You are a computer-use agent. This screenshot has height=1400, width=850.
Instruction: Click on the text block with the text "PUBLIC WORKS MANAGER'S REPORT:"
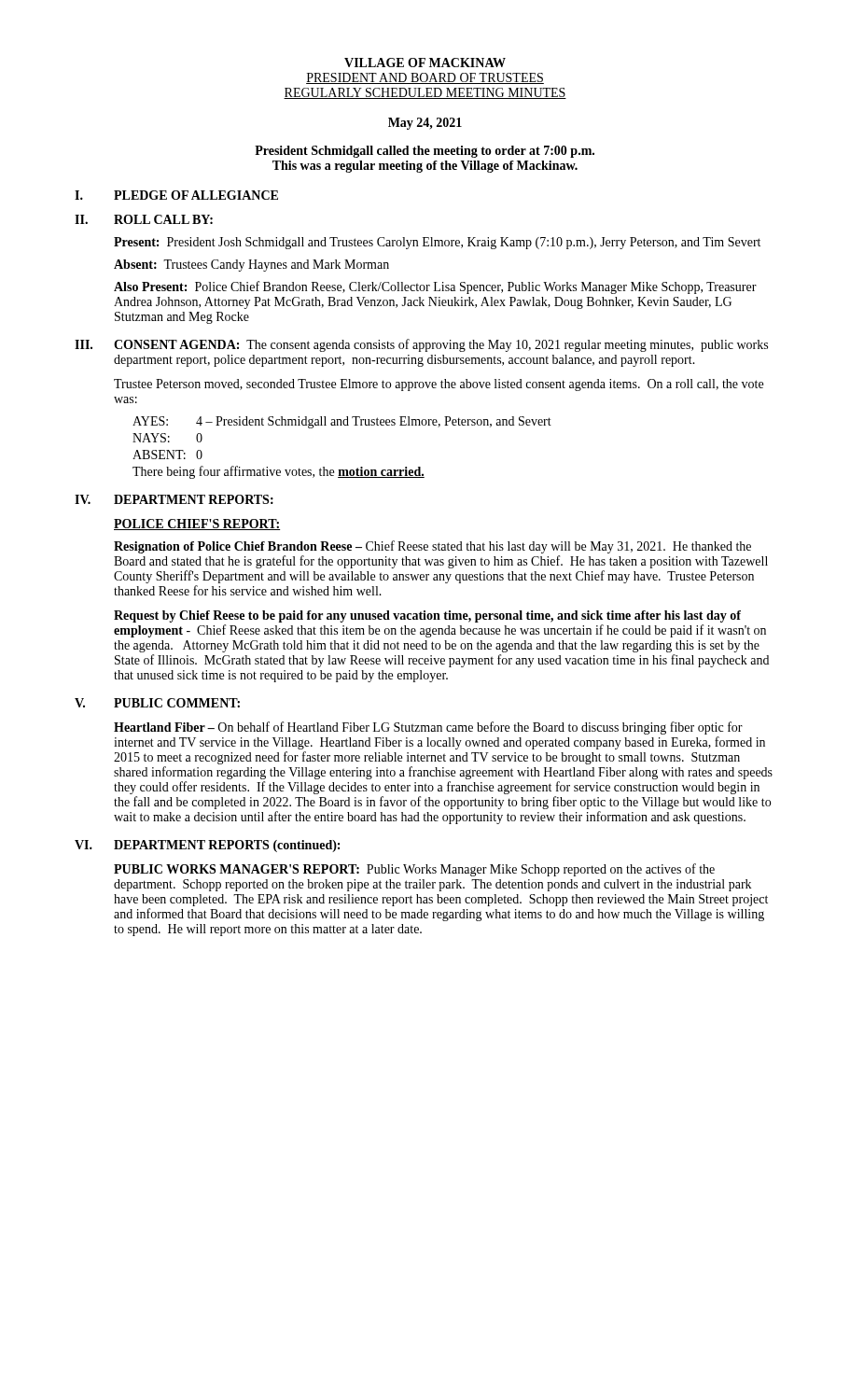[x=441, y=899]
